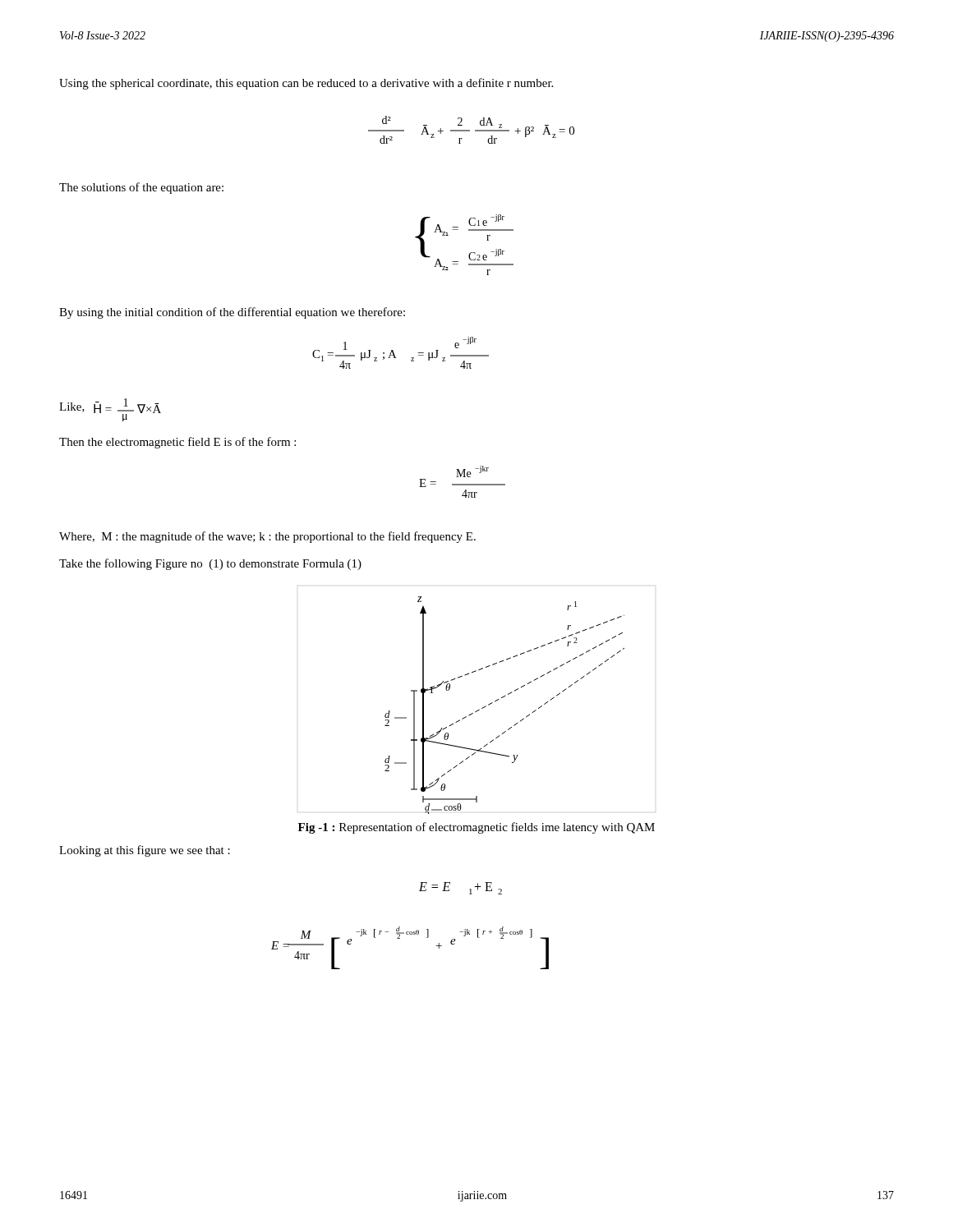The image size is (953, 1232).
Task: Select the text block containing "Take the following Figure no (1) to demonstrate"
Action: click(x=210, y=563)
